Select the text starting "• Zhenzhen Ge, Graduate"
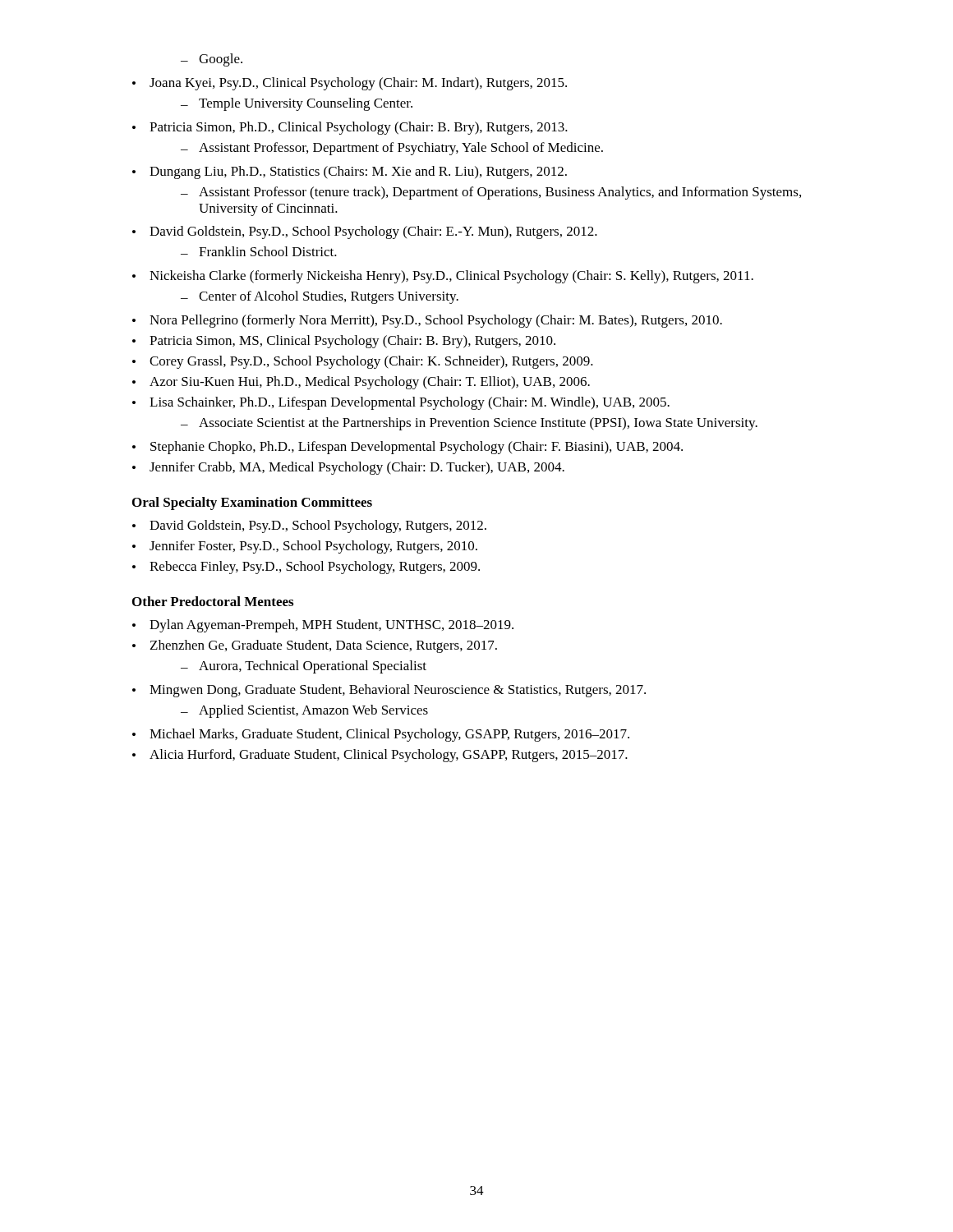 tap(476, 646)
